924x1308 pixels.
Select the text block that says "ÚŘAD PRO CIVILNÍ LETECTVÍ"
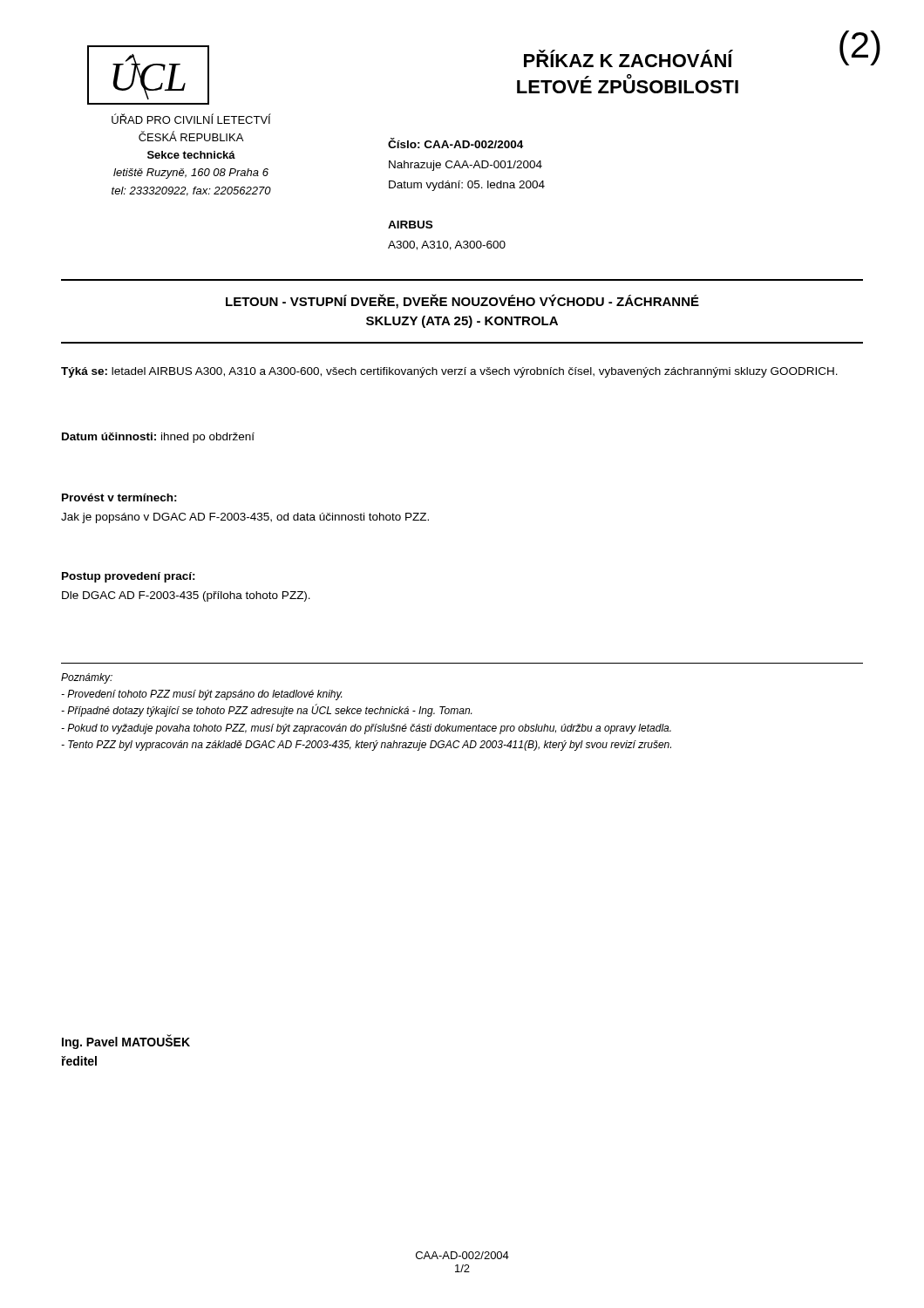coord(191,155)
